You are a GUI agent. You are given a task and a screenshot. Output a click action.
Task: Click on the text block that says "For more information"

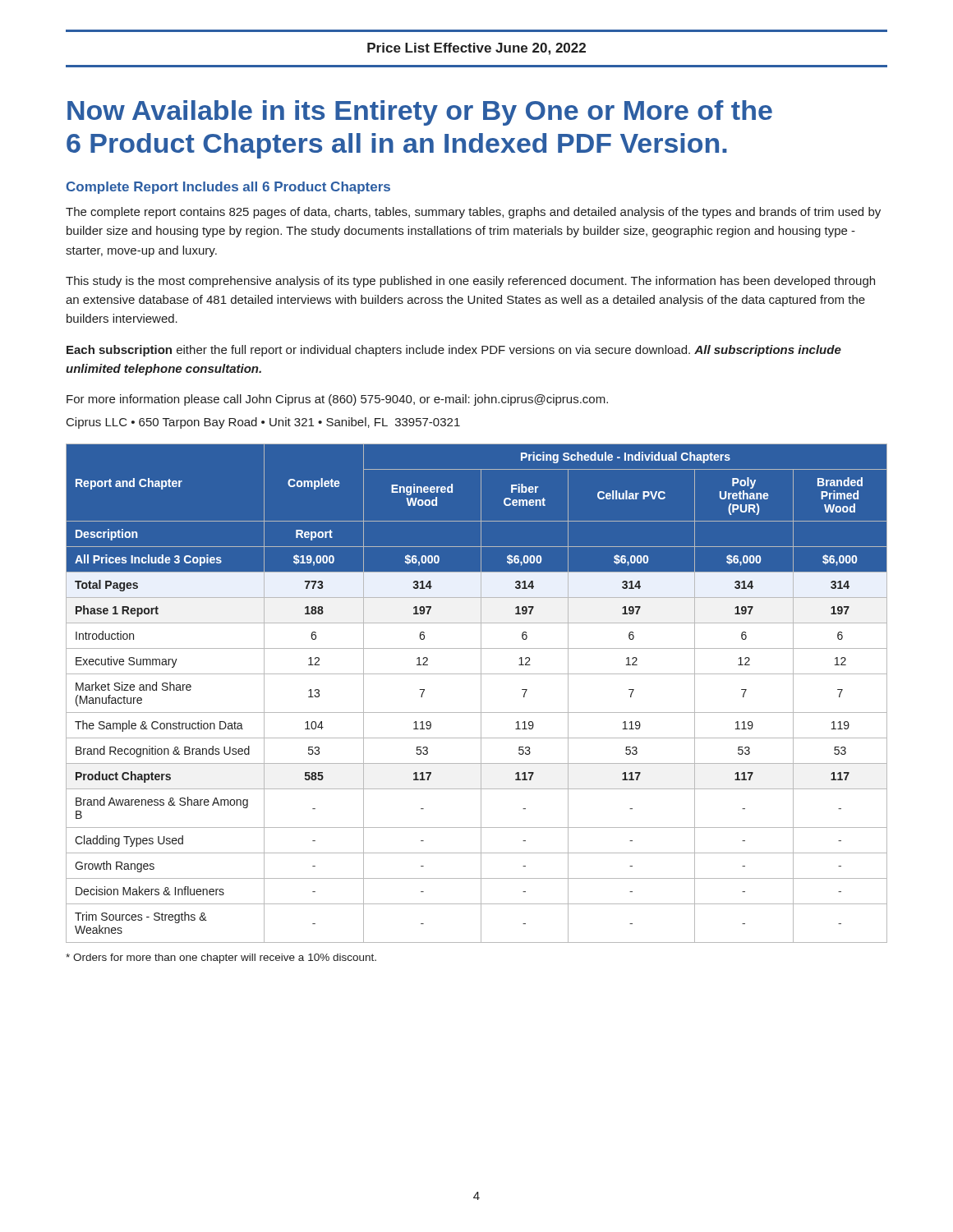click(337, 399)
